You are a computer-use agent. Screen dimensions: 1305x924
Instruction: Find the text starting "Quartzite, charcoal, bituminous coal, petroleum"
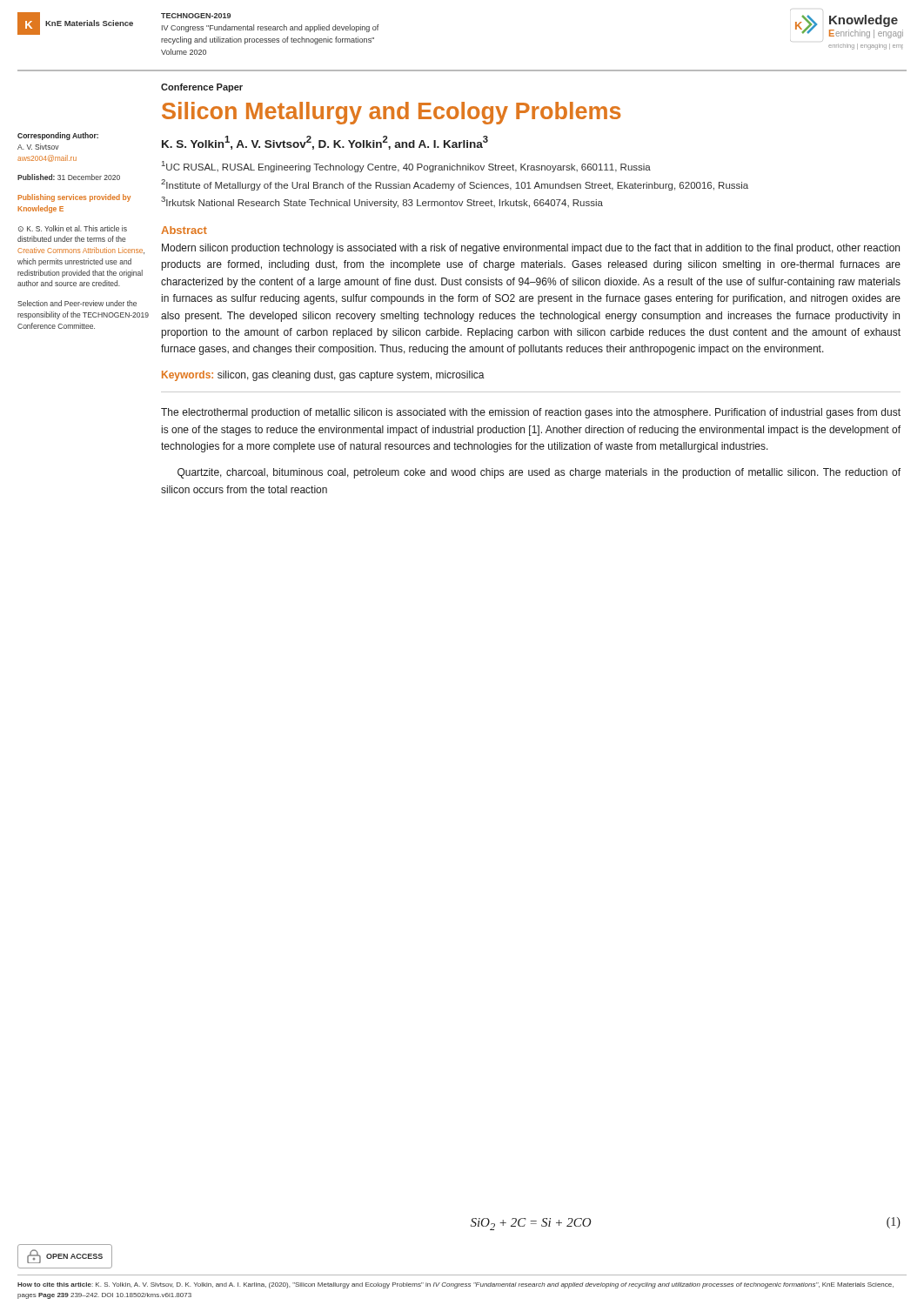pos(531,481)
